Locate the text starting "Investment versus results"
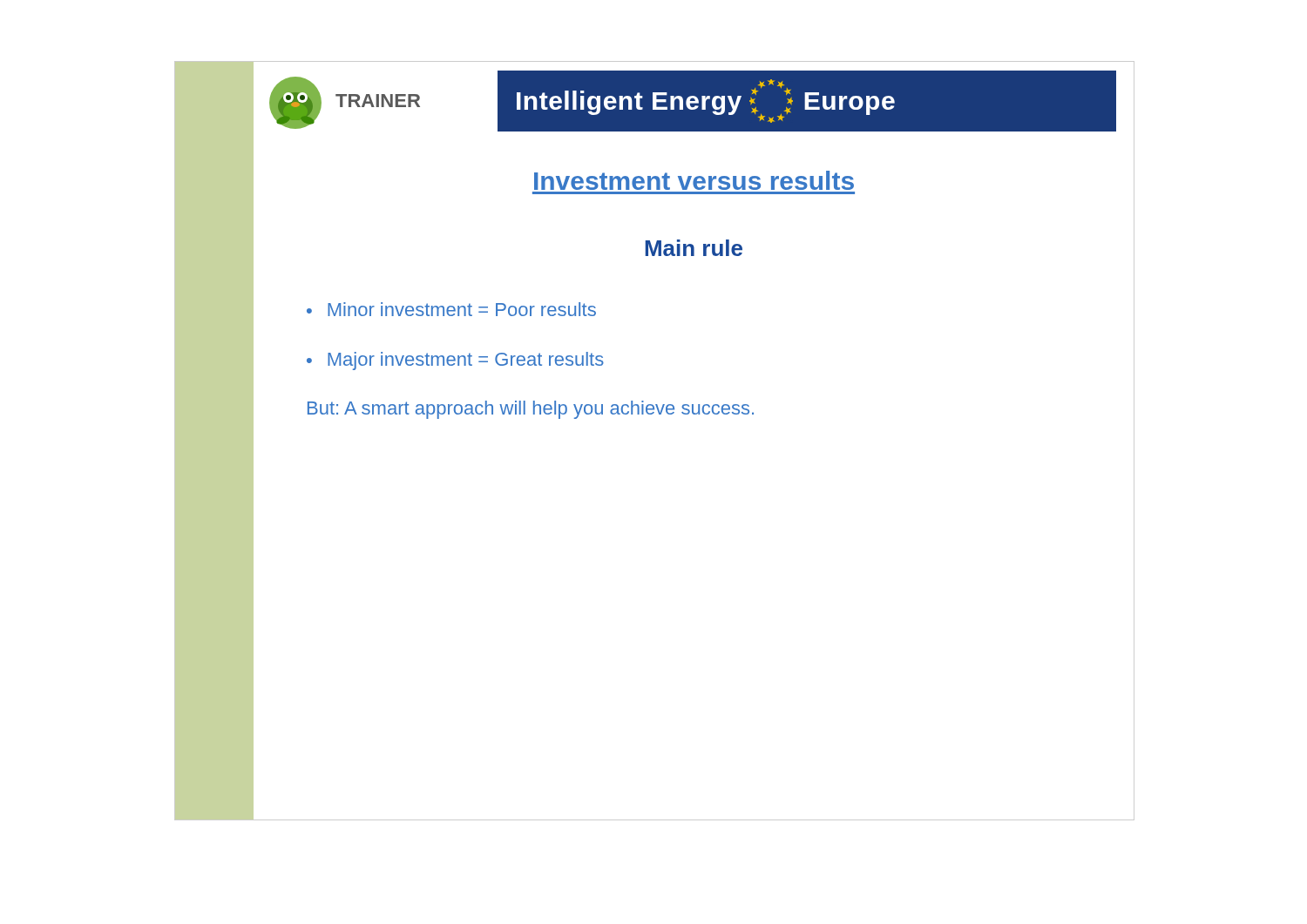The width and height of the screenshot is (1307, 924). tap(694, 181)
